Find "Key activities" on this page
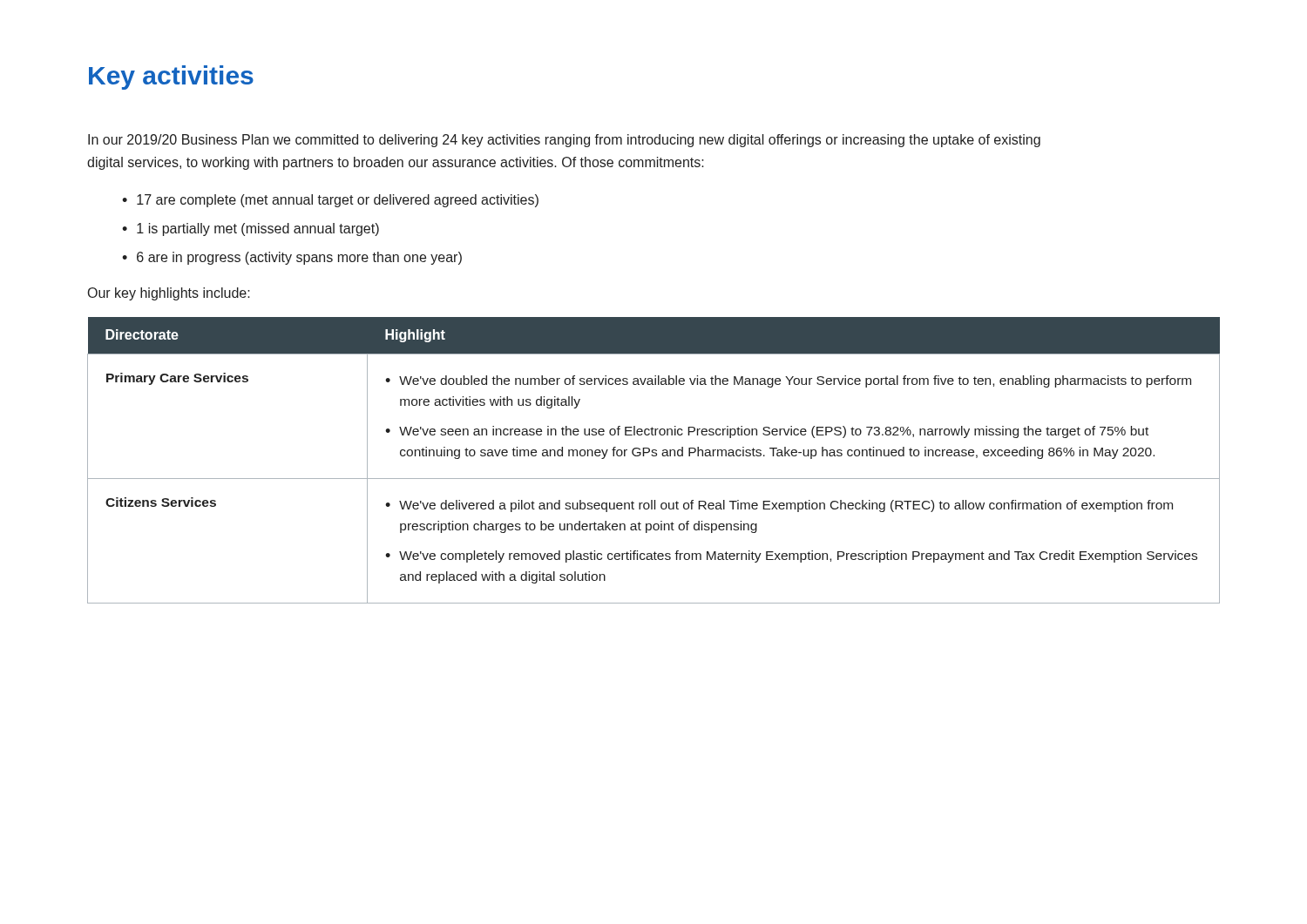Image resolution: width=1307 pixels, height=924 pixels. 171,76
